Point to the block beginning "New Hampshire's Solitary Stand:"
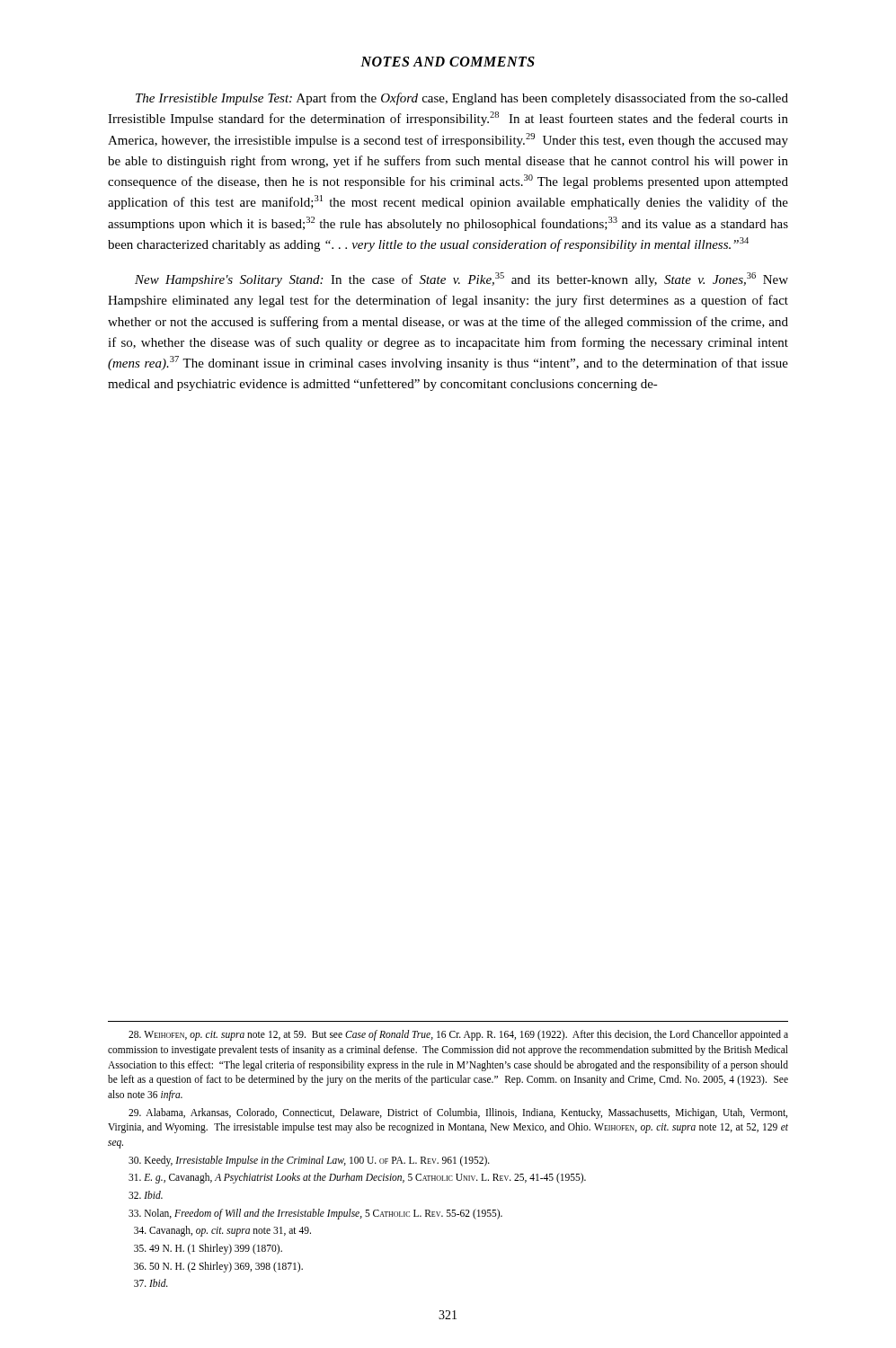896x1348 pixels. [x=448, y=332]
